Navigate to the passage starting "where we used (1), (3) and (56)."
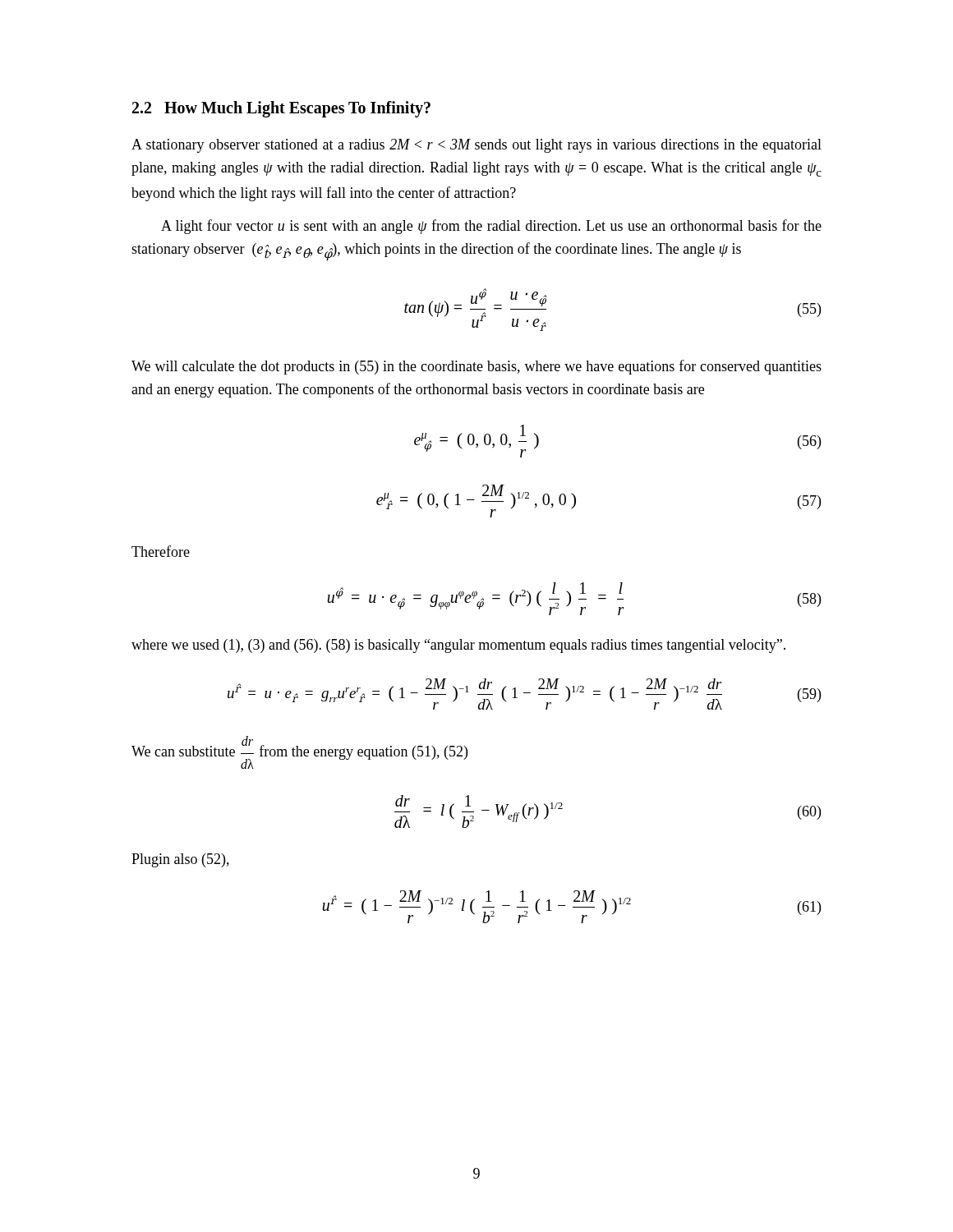Screen dimensions: 1232x953 pos(459,645)
